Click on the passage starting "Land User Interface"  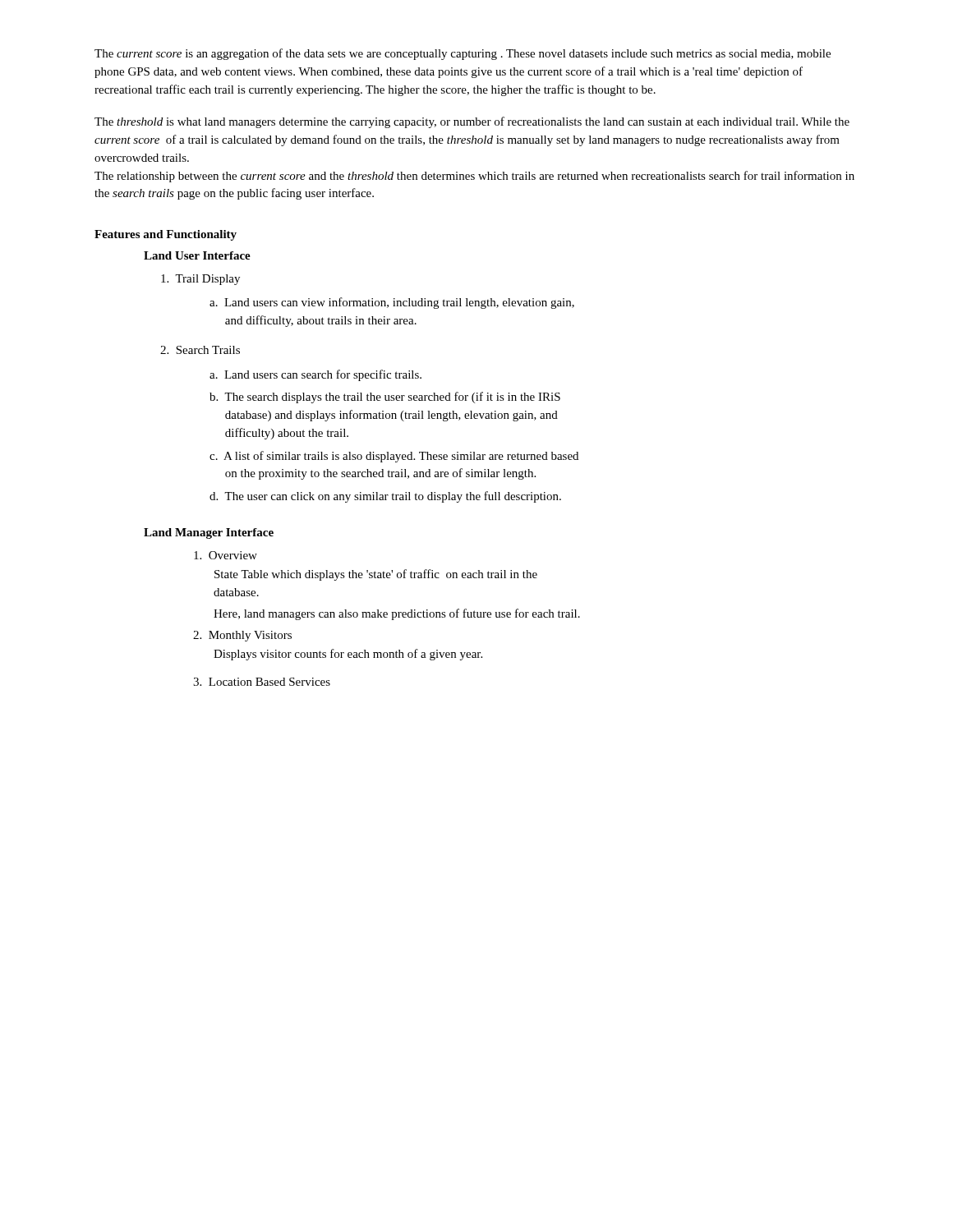[197, 255]
